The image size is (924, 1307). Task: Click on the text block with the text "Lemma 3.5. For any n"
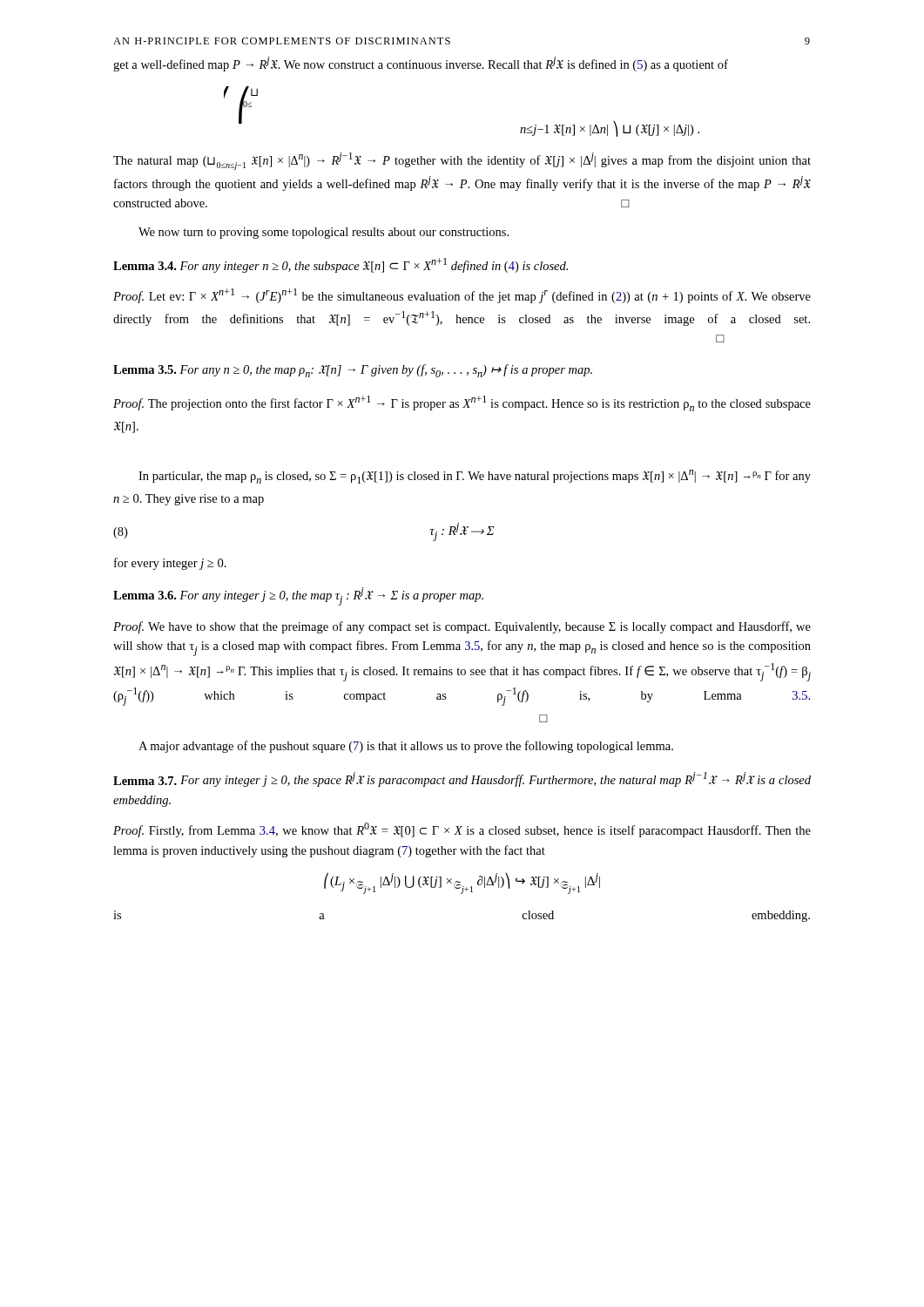pyautogui.click(x=462, y=371)
